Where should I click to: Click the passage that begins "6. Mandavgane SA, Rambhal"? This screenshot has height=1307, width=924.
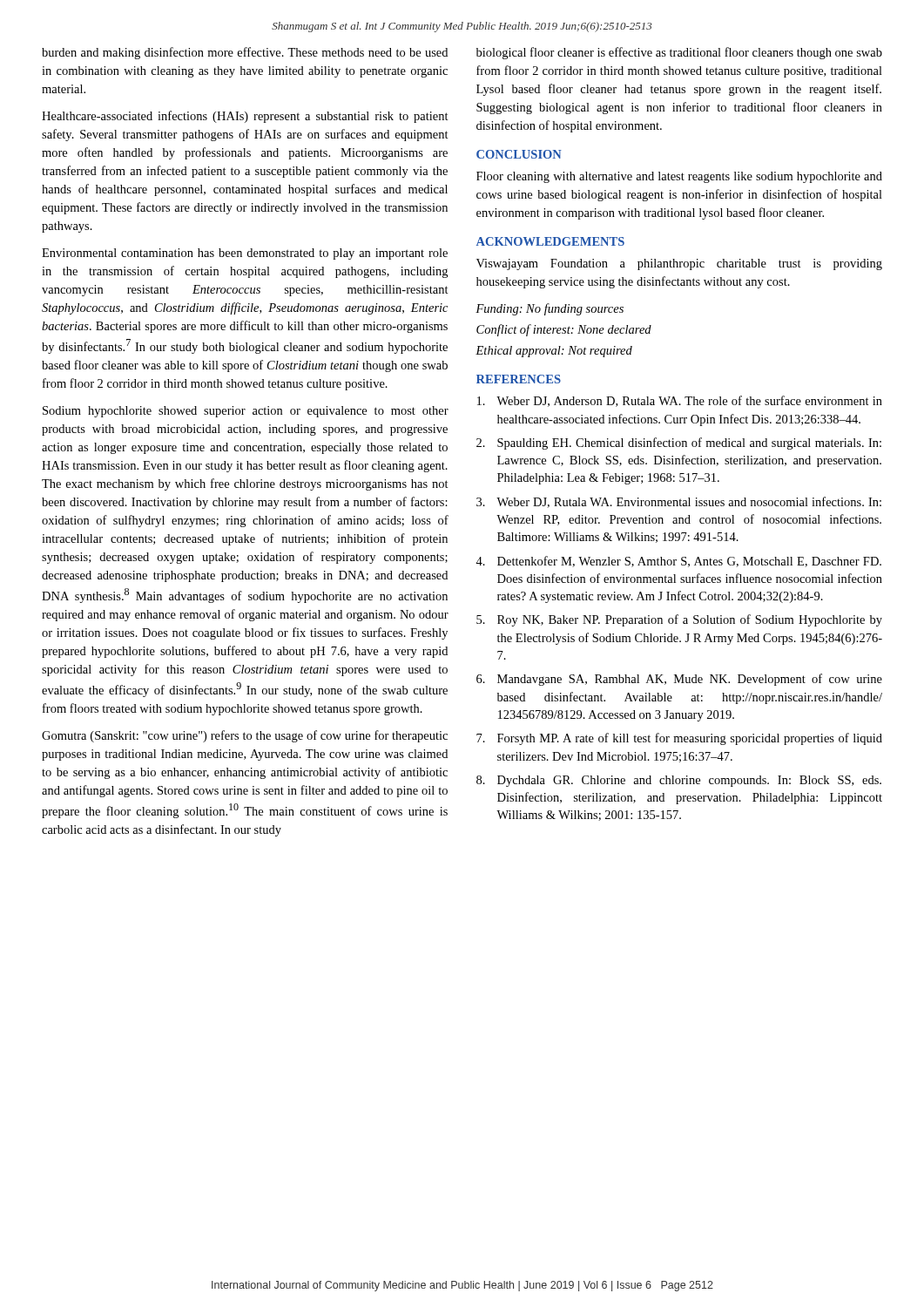pyautogui.click(x=679, y=697)
